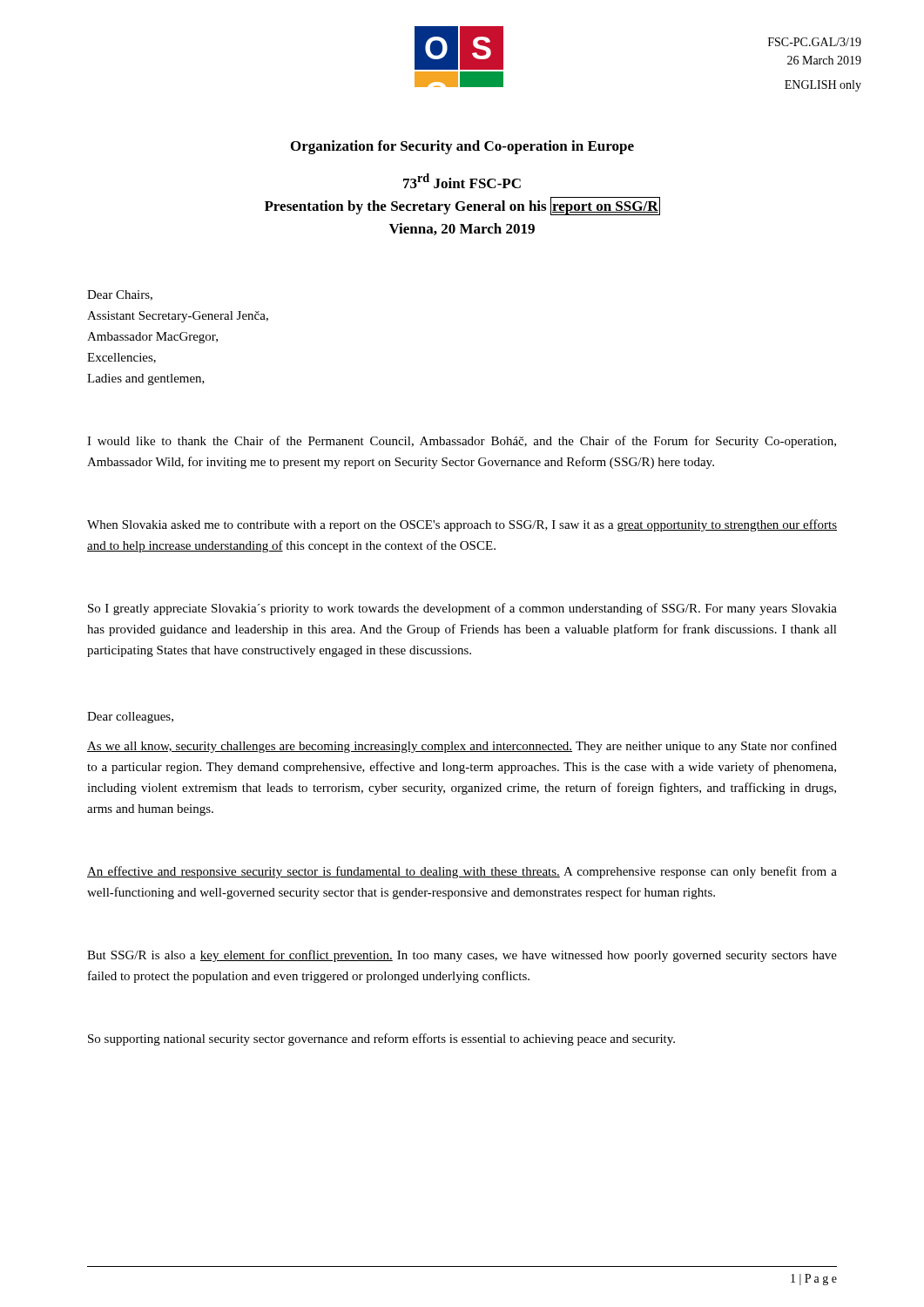The height and width of the screenshot is (1307, 924).
Task: Click on the text starting "73rd Joint FSC-PC Presentation by the Secretary"
Action: (x=462, y=204)
